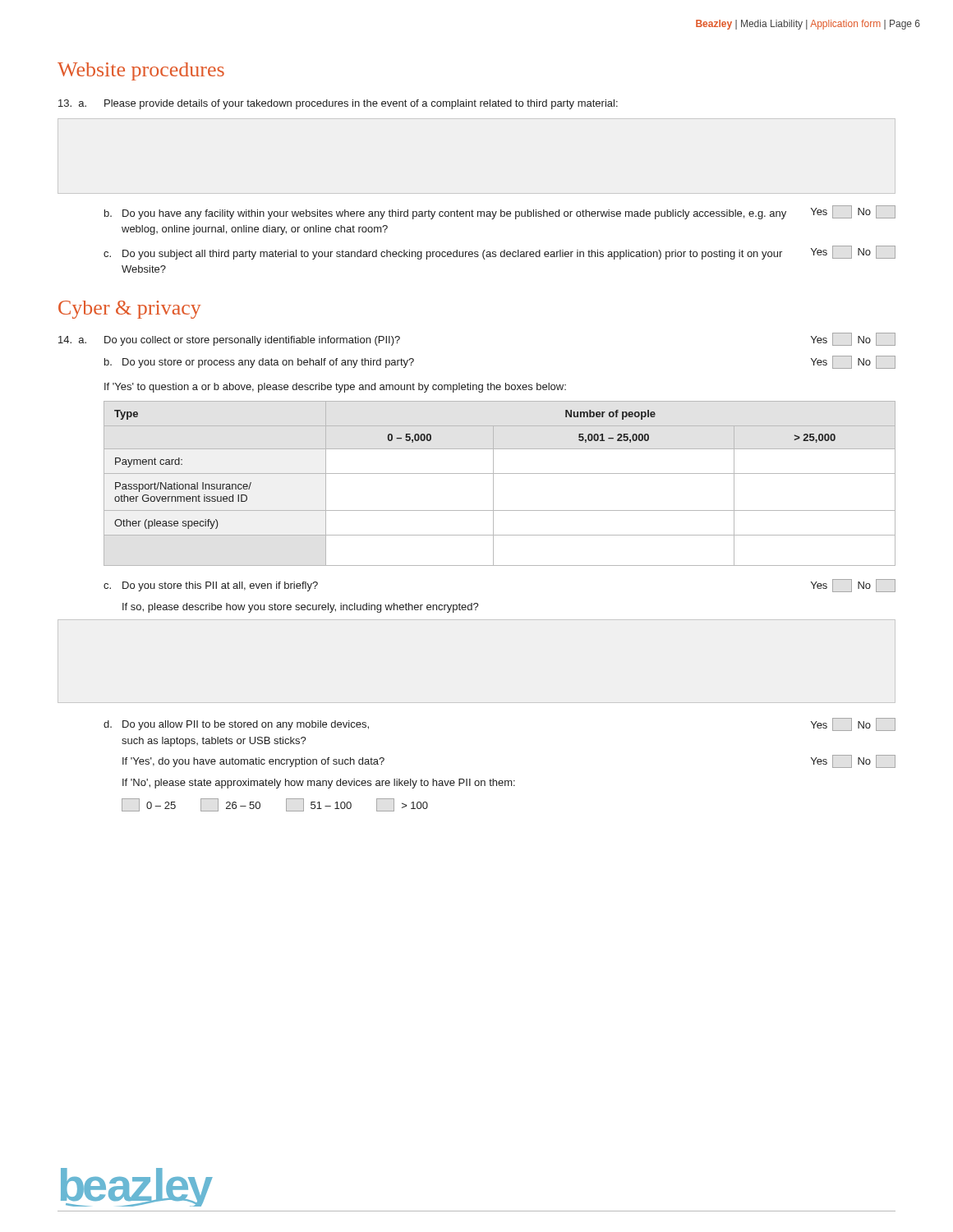The width and height of the screenshot is (953, 1232).
Task: Where does it say "Cyber & privacy"?
Action: [x=129, y=307]
